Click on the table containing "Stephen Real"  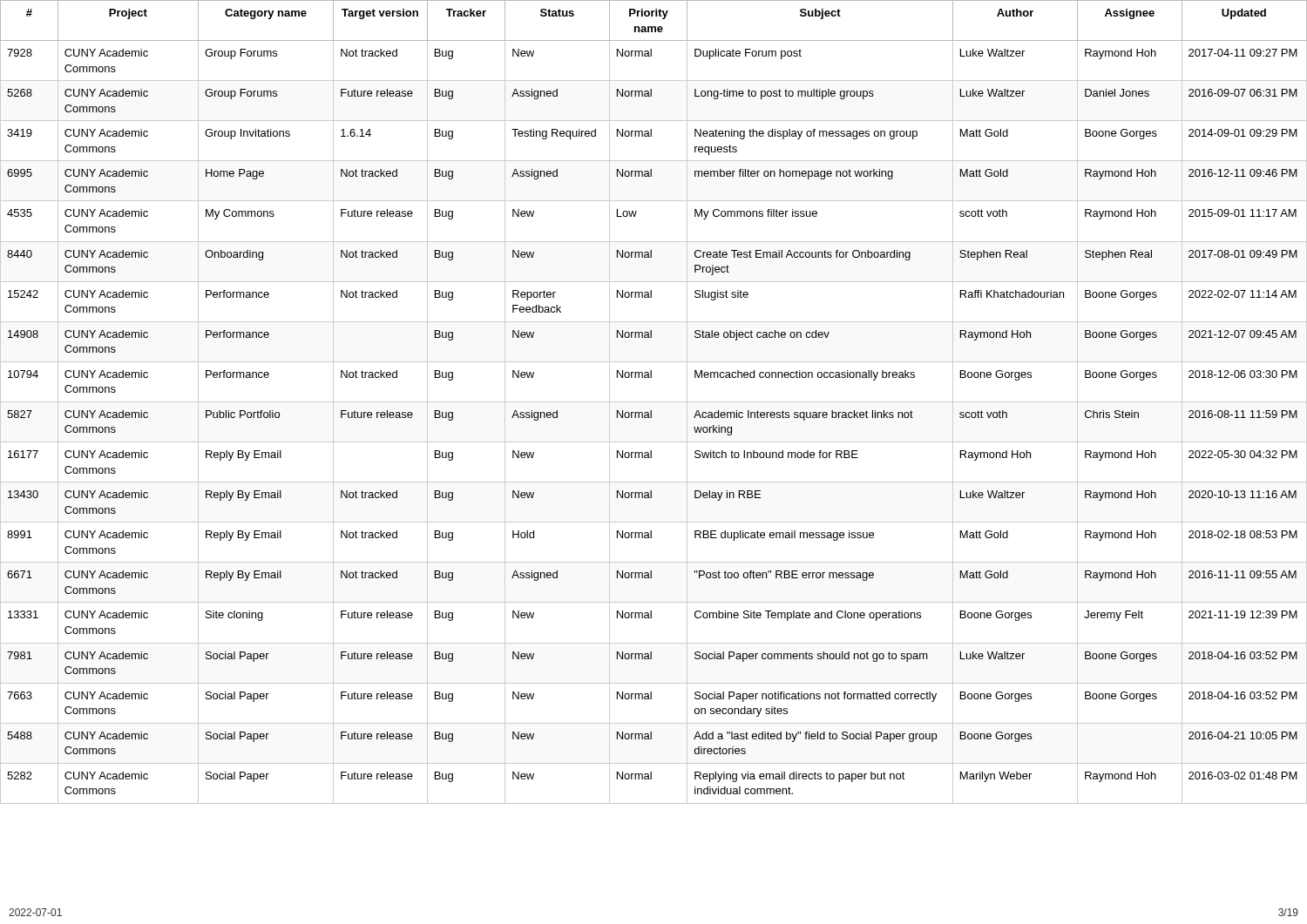[x=654, y=402]
